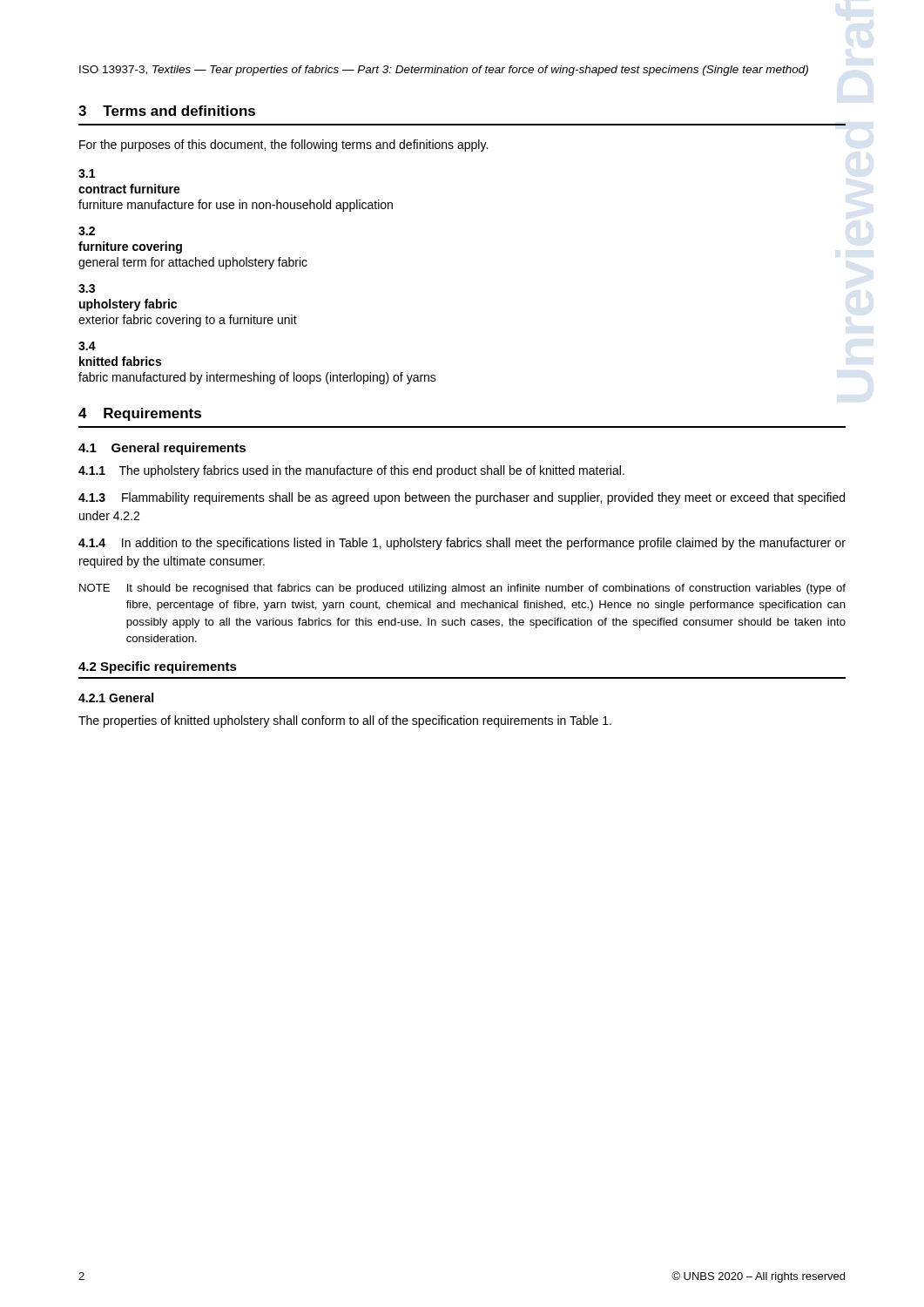Screen dimensions: 1307x924
Task: Locate the block of text that opens with "1.1 The upholstery fabrics used"
Action: point(352,471)
